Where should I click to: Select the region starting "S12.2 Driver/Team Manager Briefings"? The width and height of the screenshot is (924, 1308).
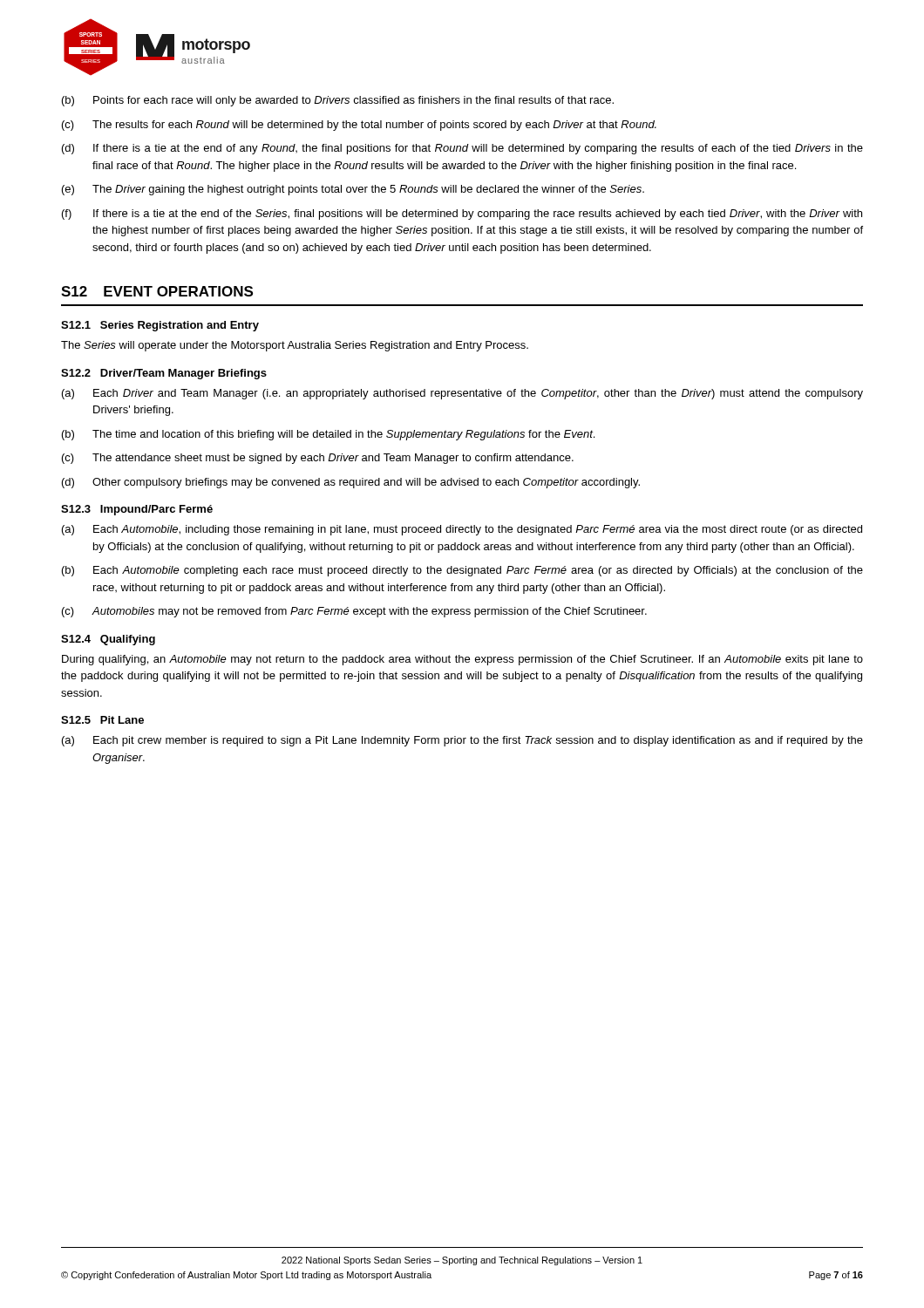[x=164, y=372]
